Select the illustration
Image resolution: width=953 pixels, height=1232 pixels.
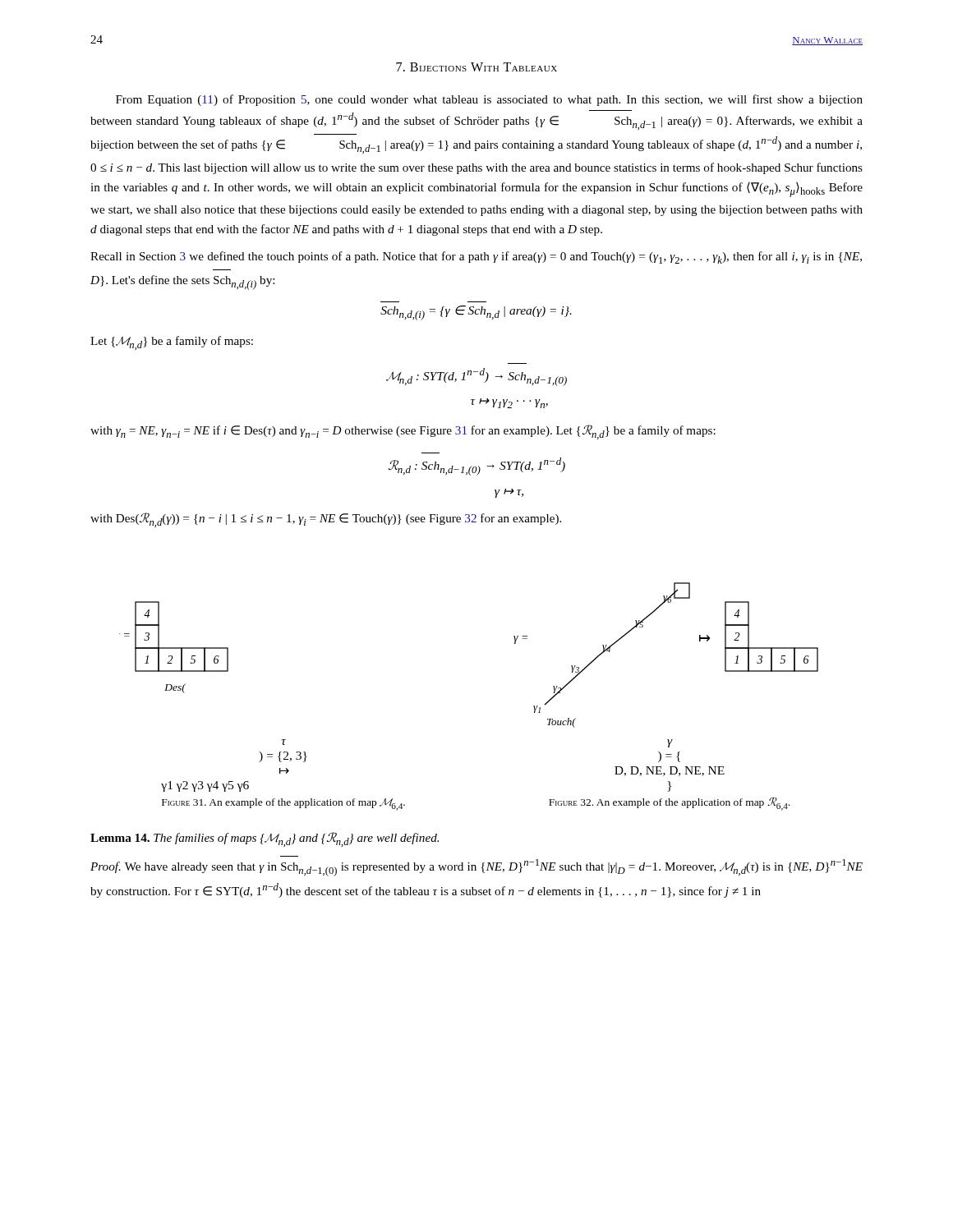476,679
